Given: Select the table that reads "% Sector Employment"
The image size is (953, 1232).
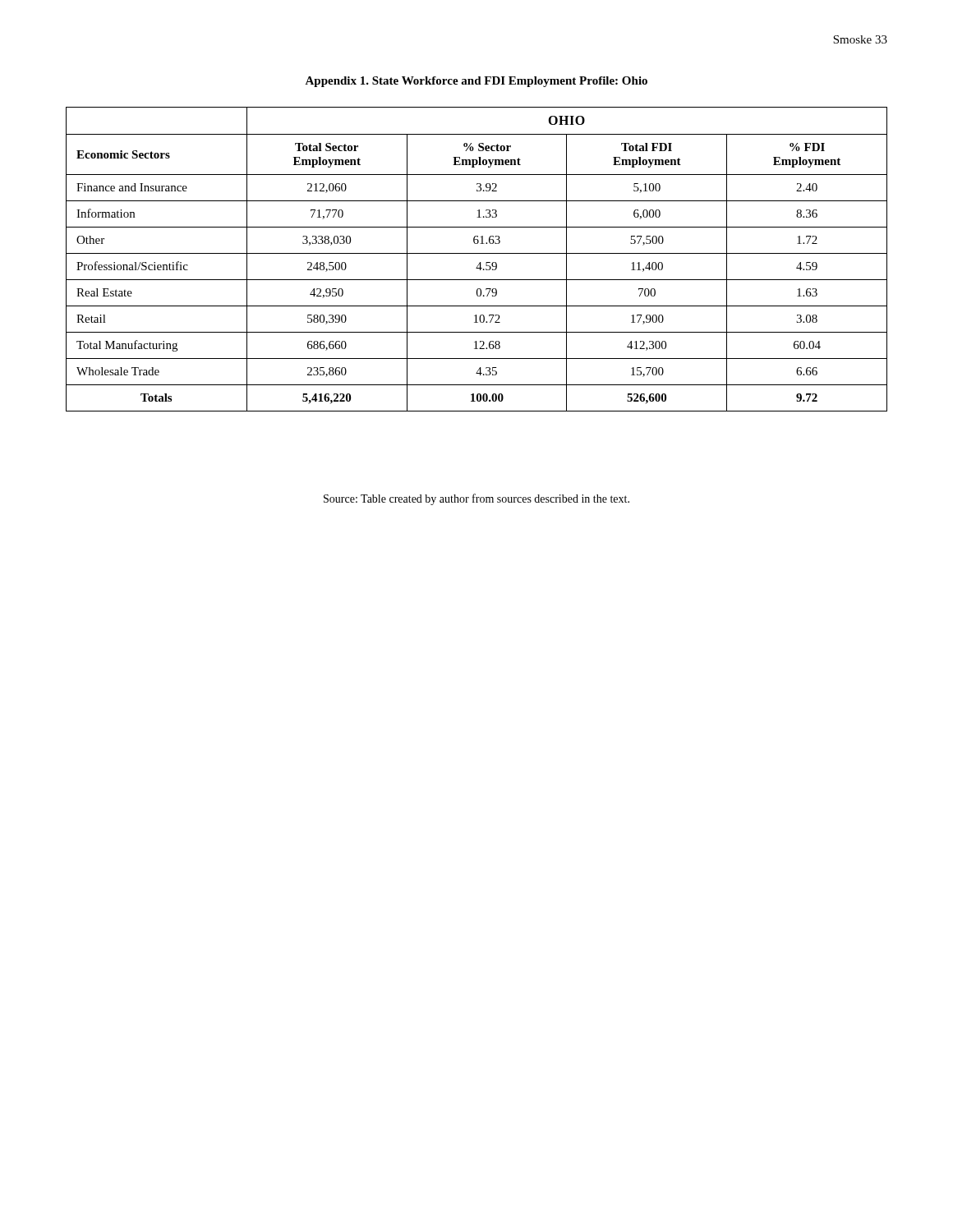Looking at the screenshot, I should pos(476,259).
